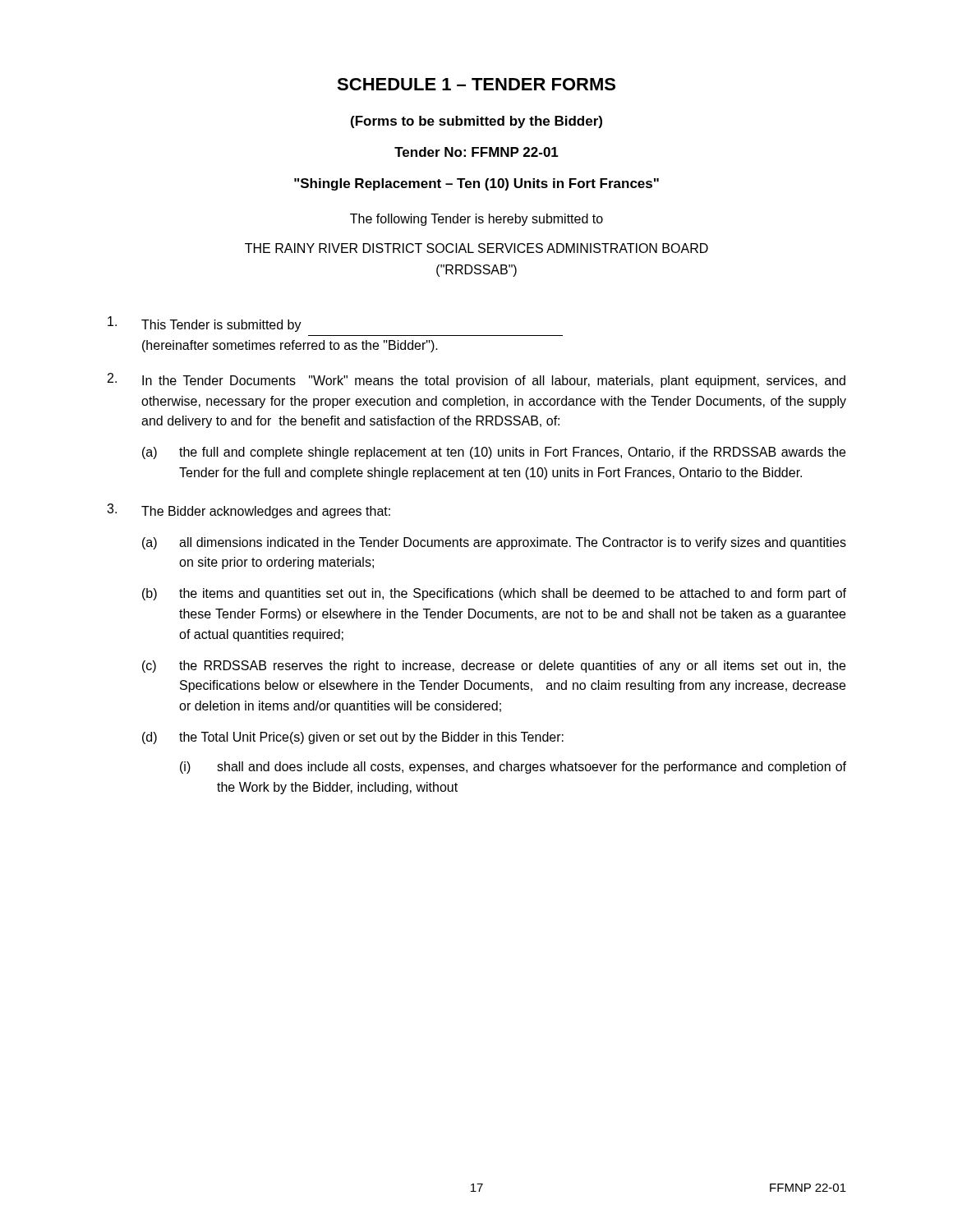Where is the passage that starts "THE RAINY RIVER DISTRICT SOCIAL SERVICES"?
The height and width of the screenshot is (1232, 953).
pos(476,259)
